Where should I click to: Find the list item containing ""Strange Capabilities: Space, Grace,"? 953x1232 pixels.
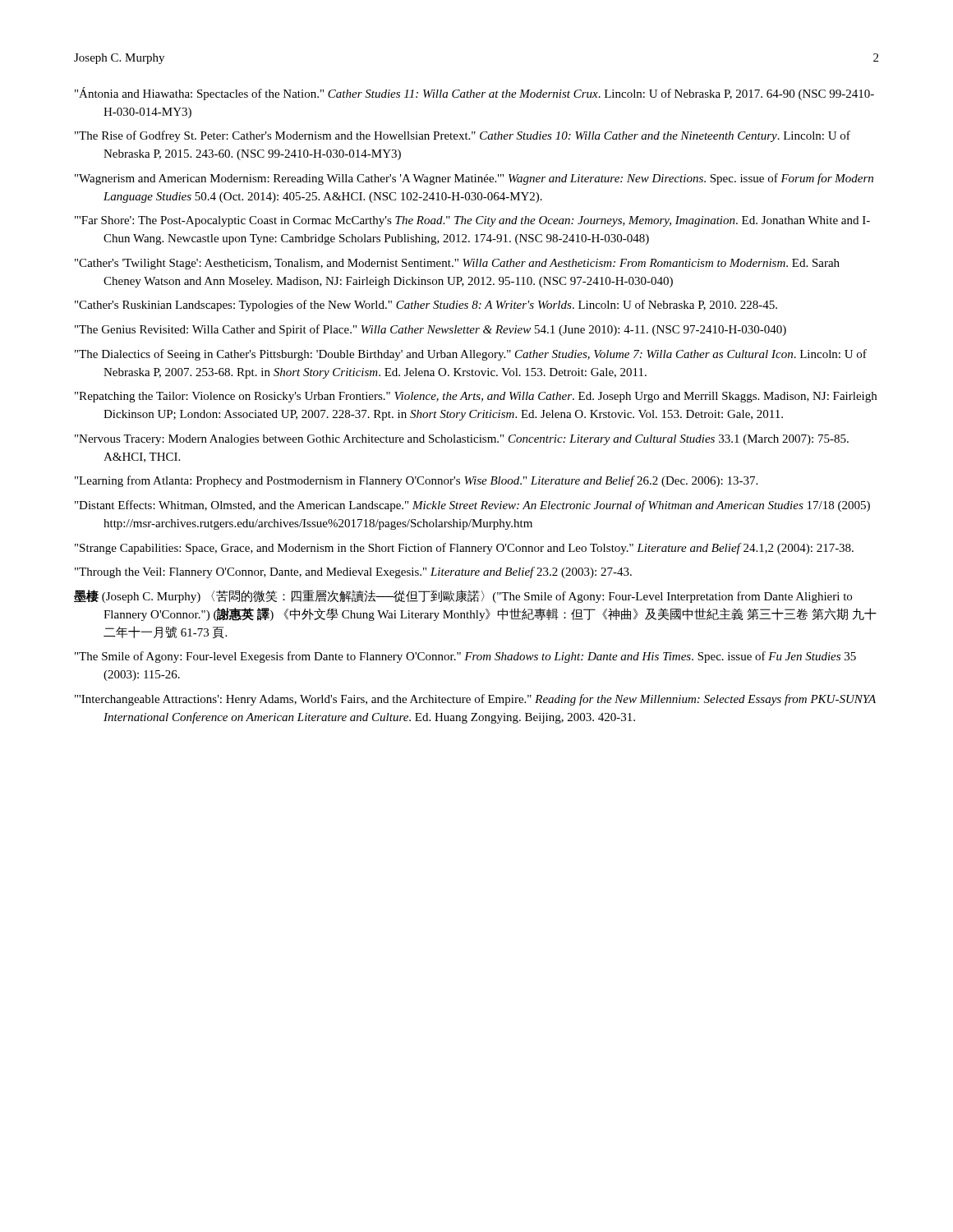pos(464,547)
